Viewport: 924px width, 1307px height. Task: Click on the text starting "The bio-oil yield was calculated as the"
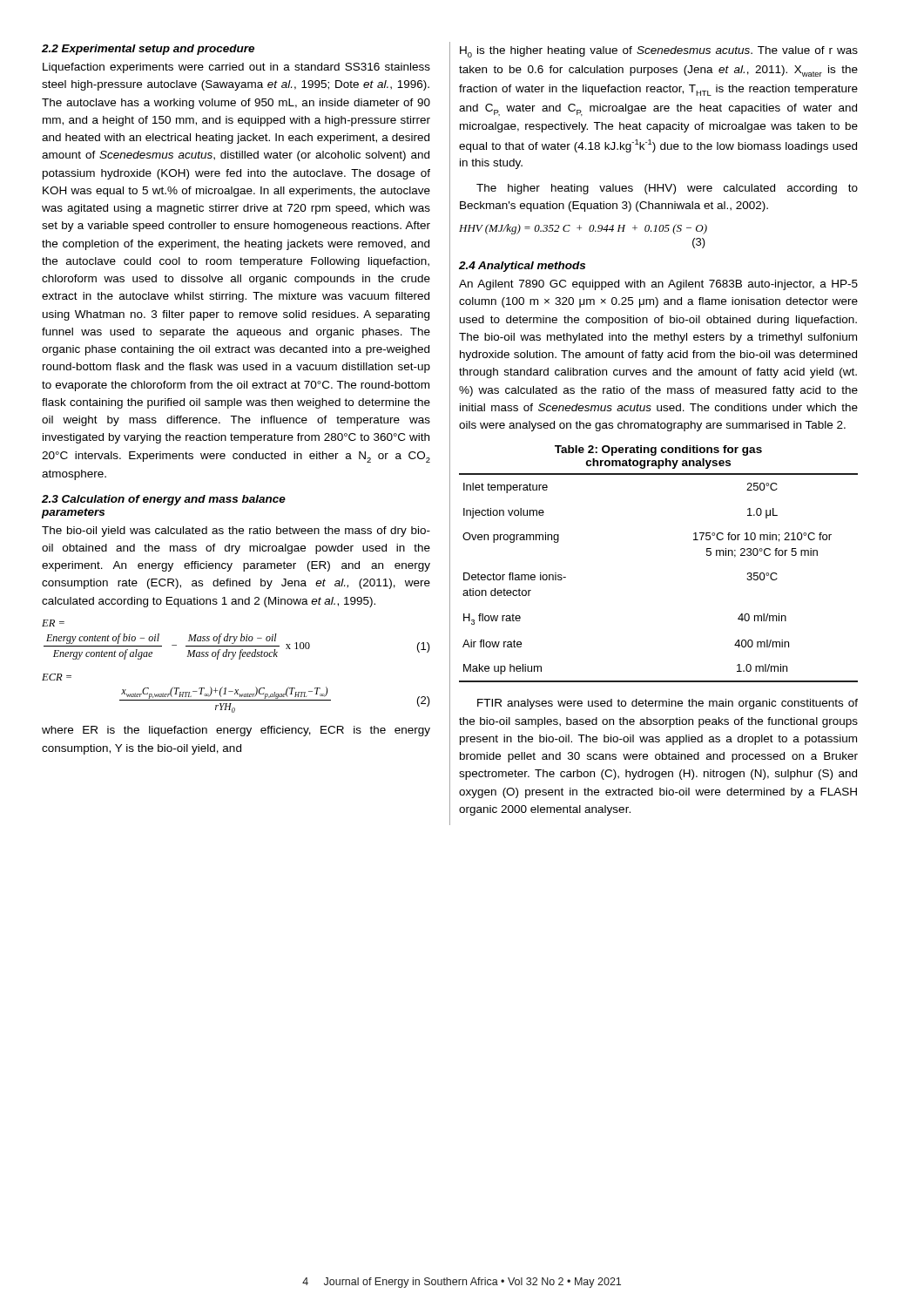236,566
